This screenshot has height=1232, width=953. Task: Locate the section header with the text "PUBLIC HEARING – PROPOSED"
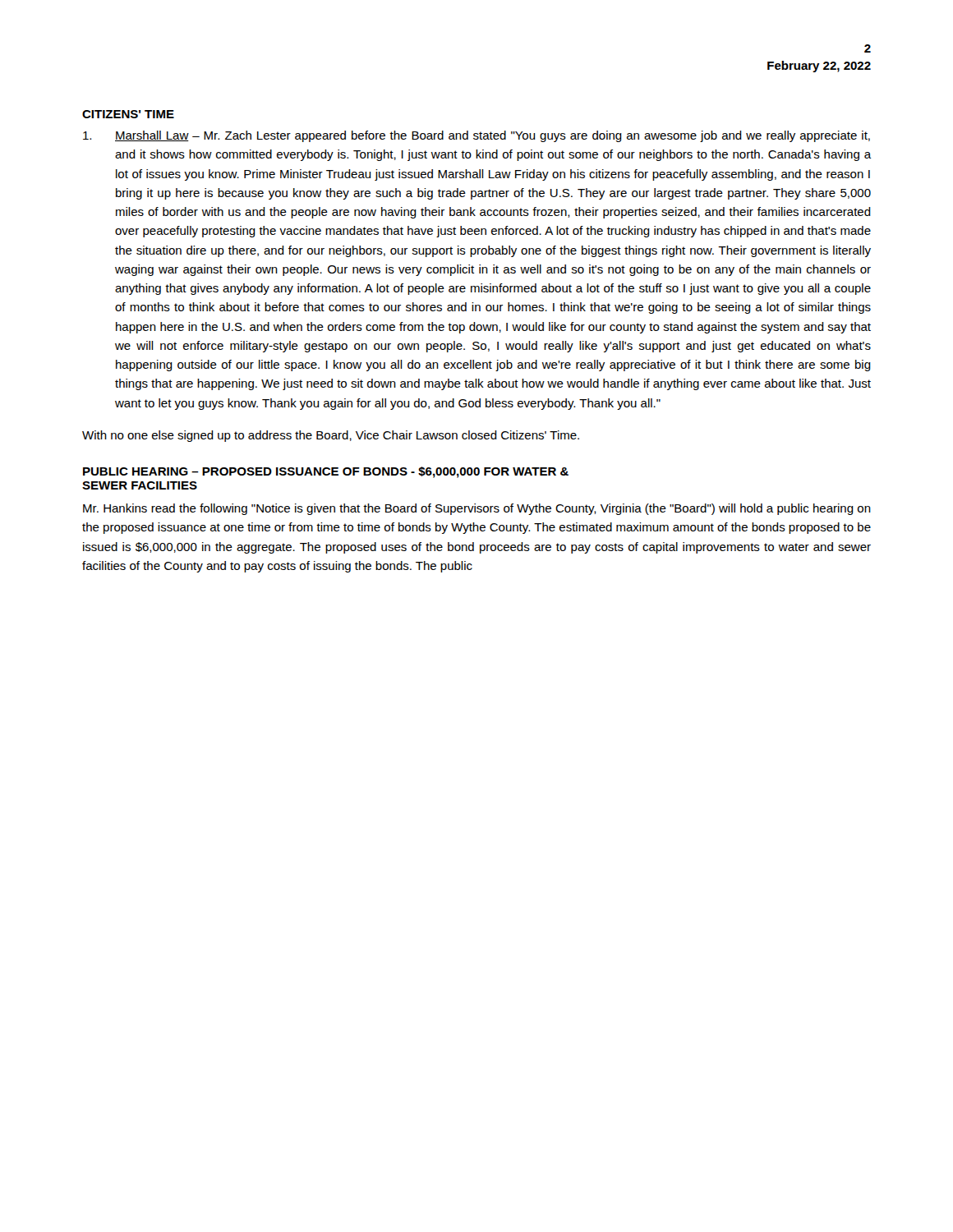[x=325, y=478]
